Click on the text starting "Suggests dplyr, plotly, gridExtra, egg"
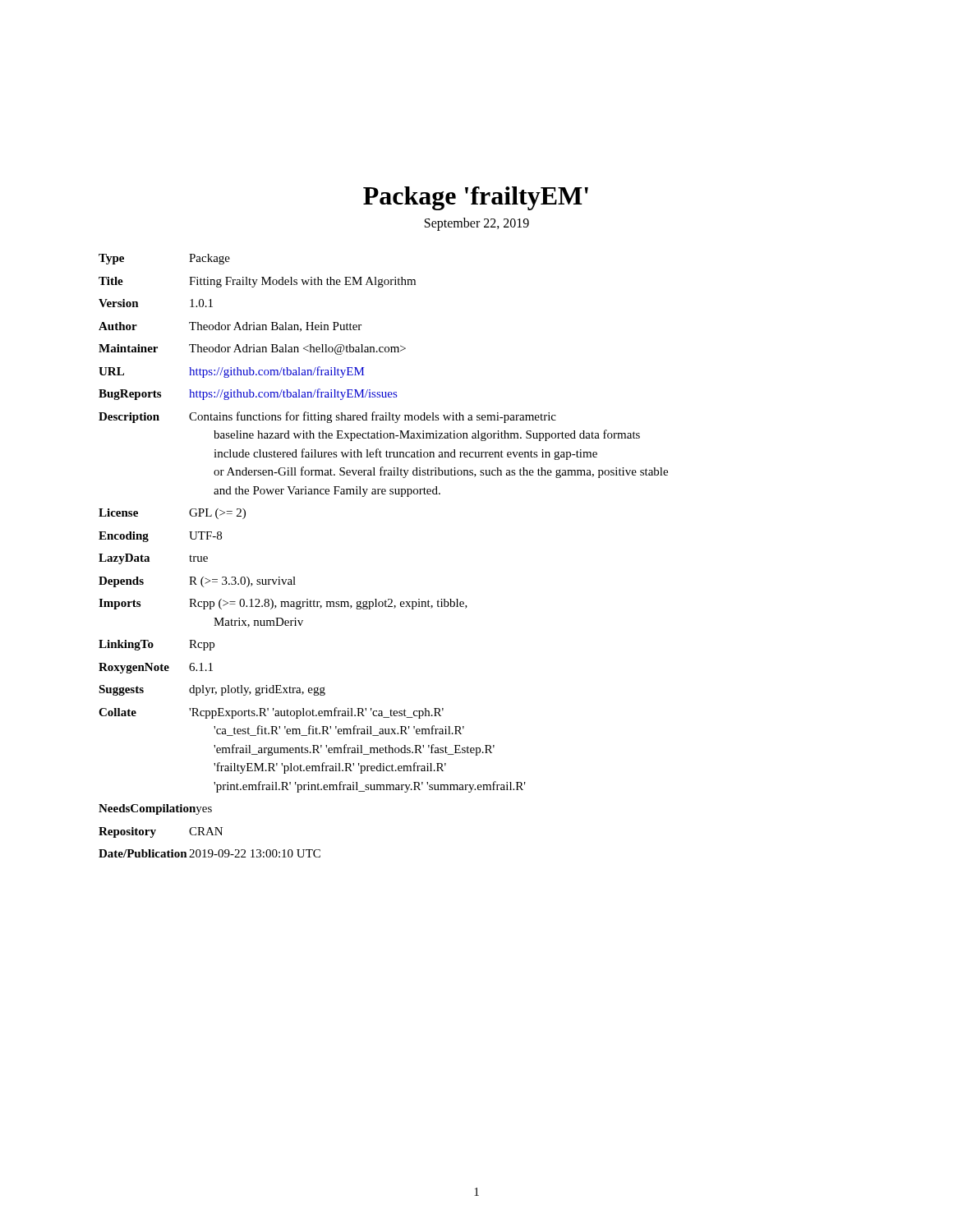Viewport: 953px width, 1232px height. [212, 690]
